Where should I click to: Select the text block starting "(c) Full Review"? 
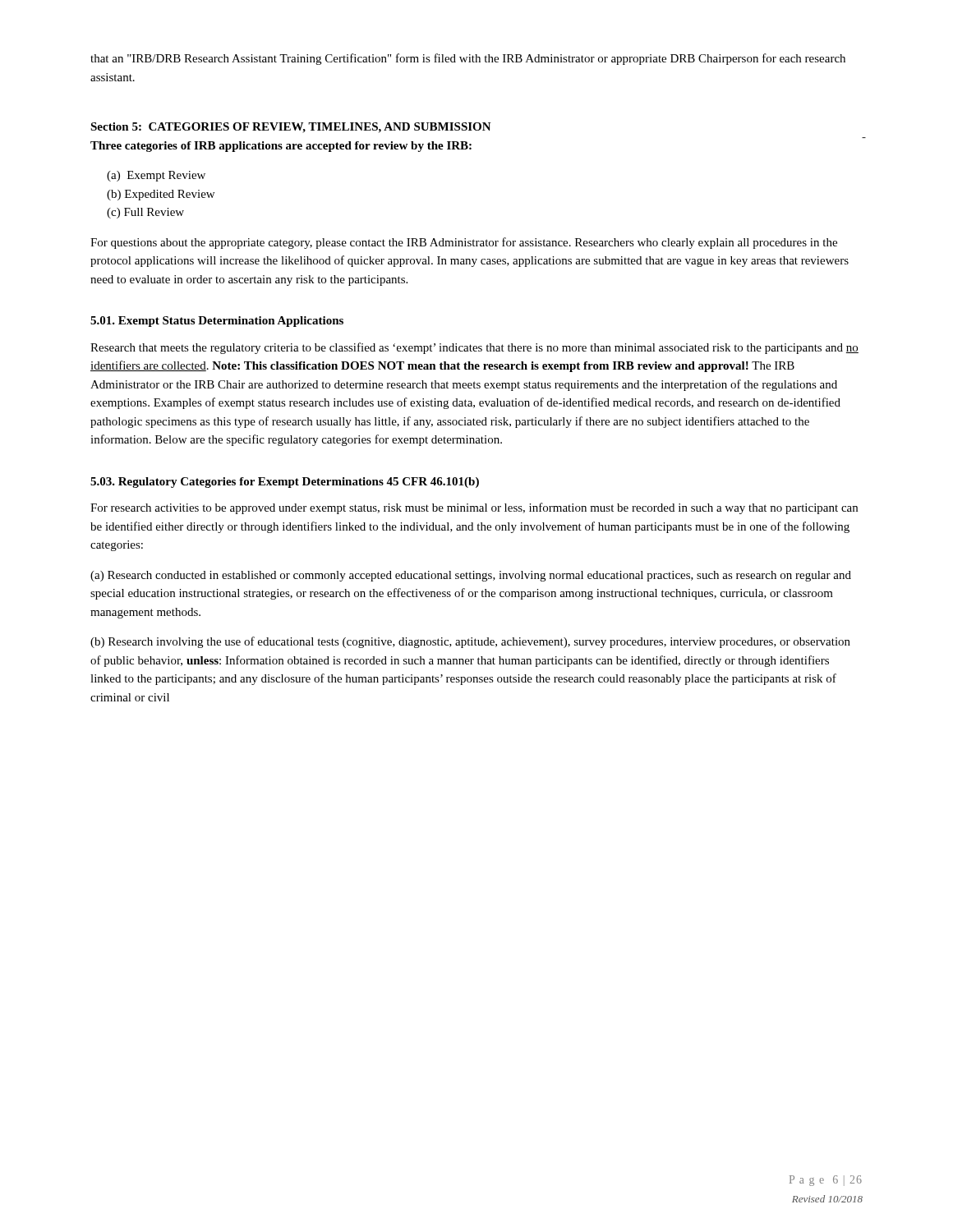pos(145,212)
